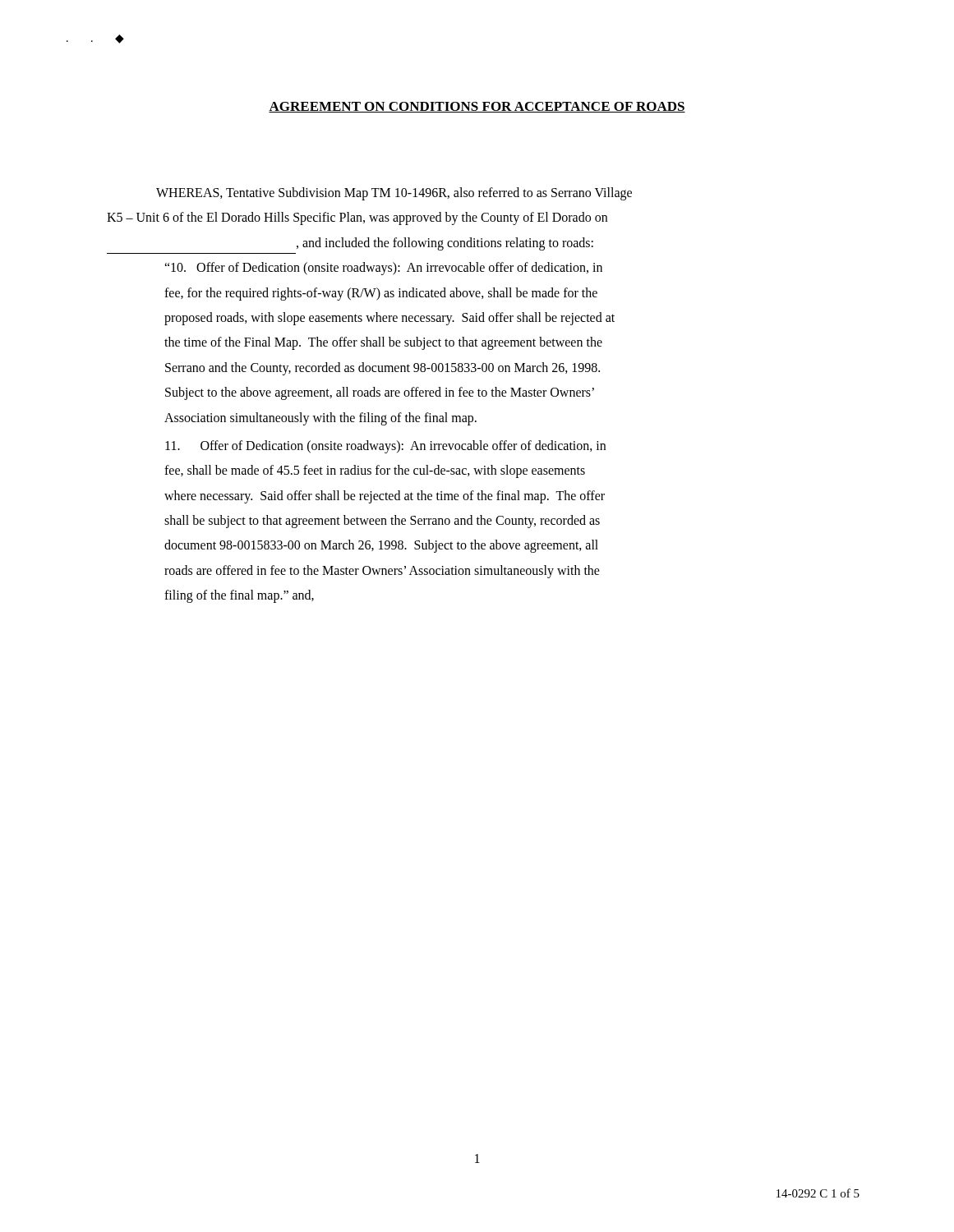The image size is (954, 1232).
Task: Click on the region starting "“10. Offer of Dedication"
Action: coord(512,343)
